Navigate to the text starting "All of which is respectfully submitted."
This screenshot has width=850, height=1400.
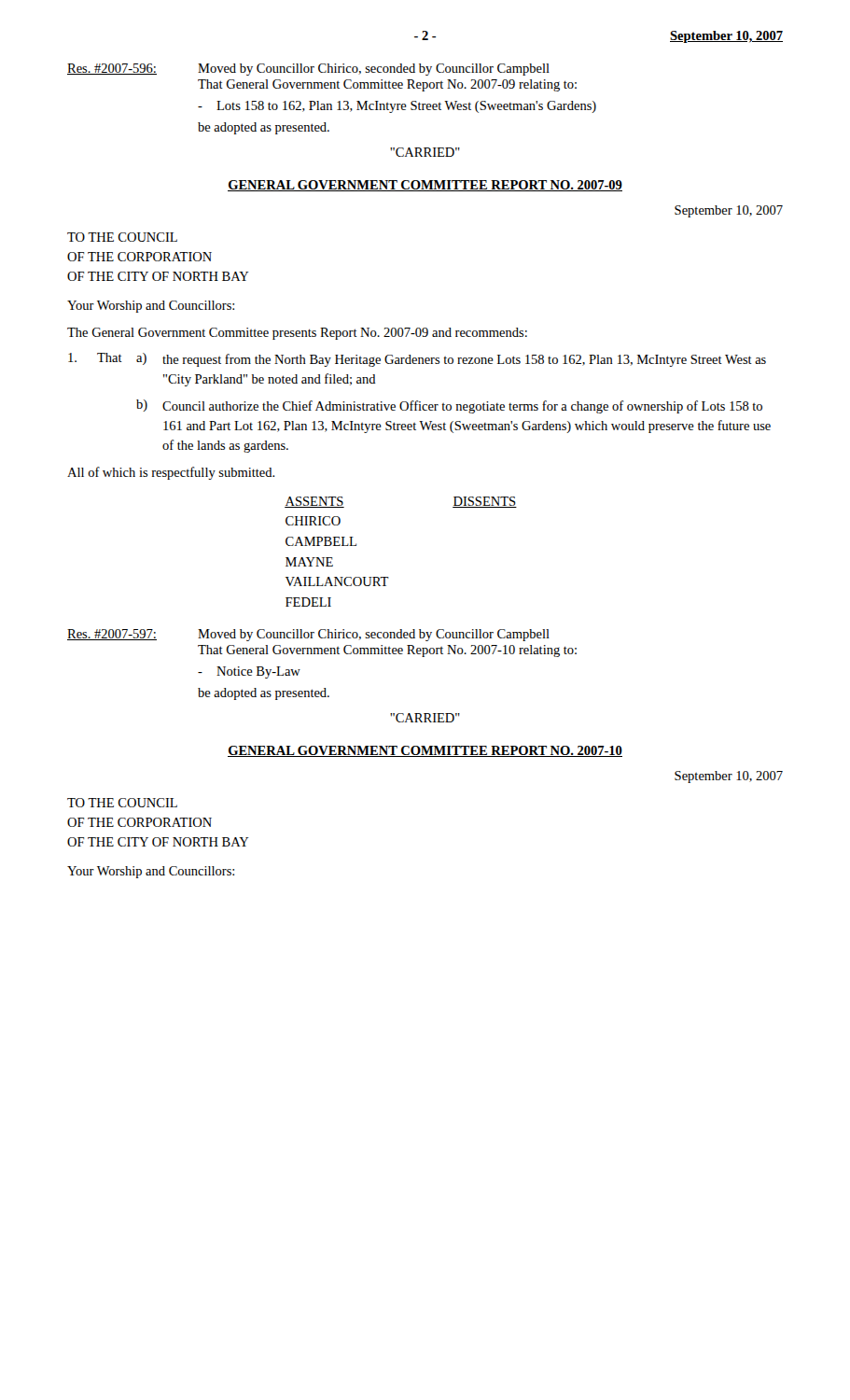[171, 473]
